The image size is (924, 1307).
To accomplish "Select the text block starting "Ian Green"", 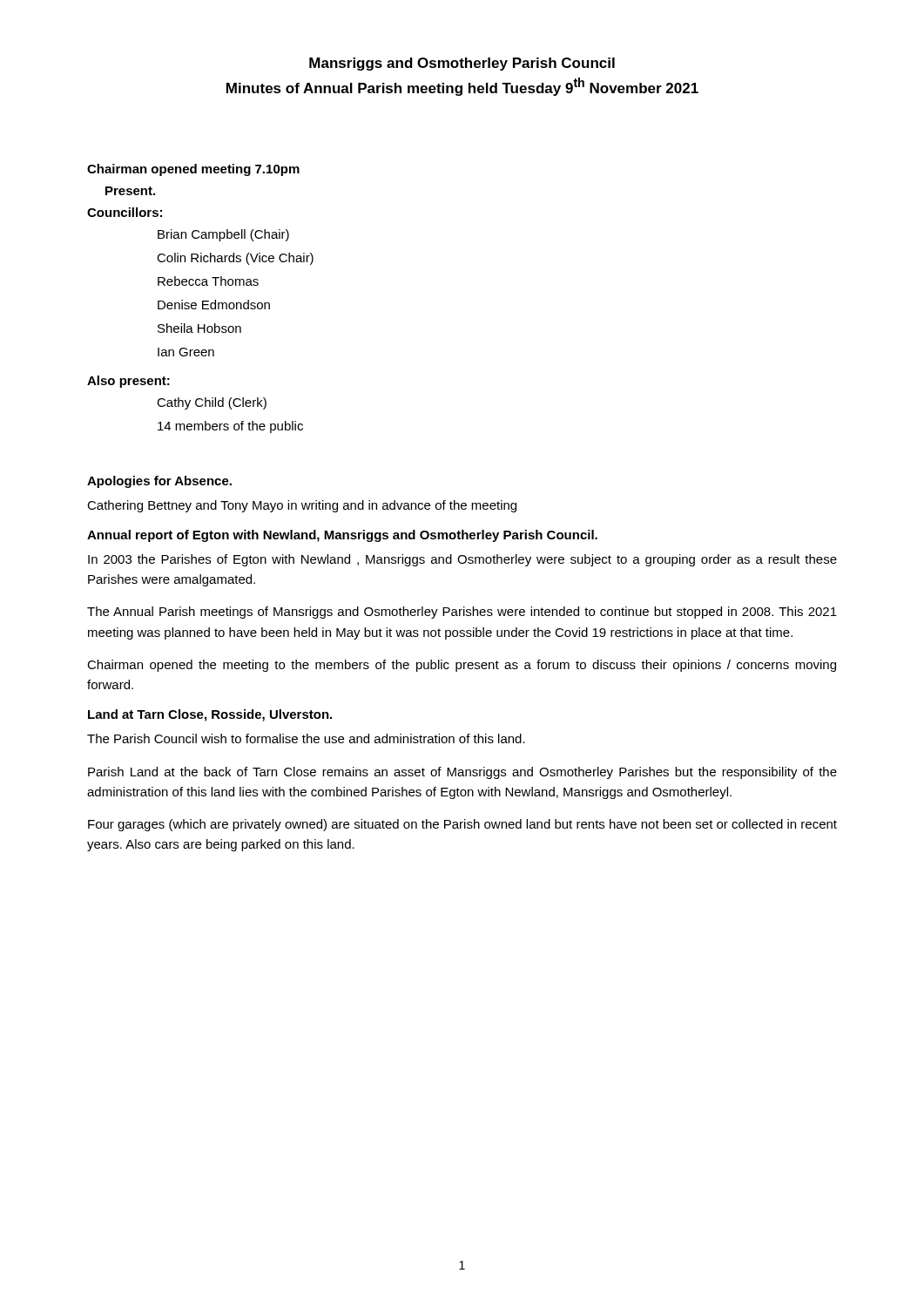I will tap(186, 351).
